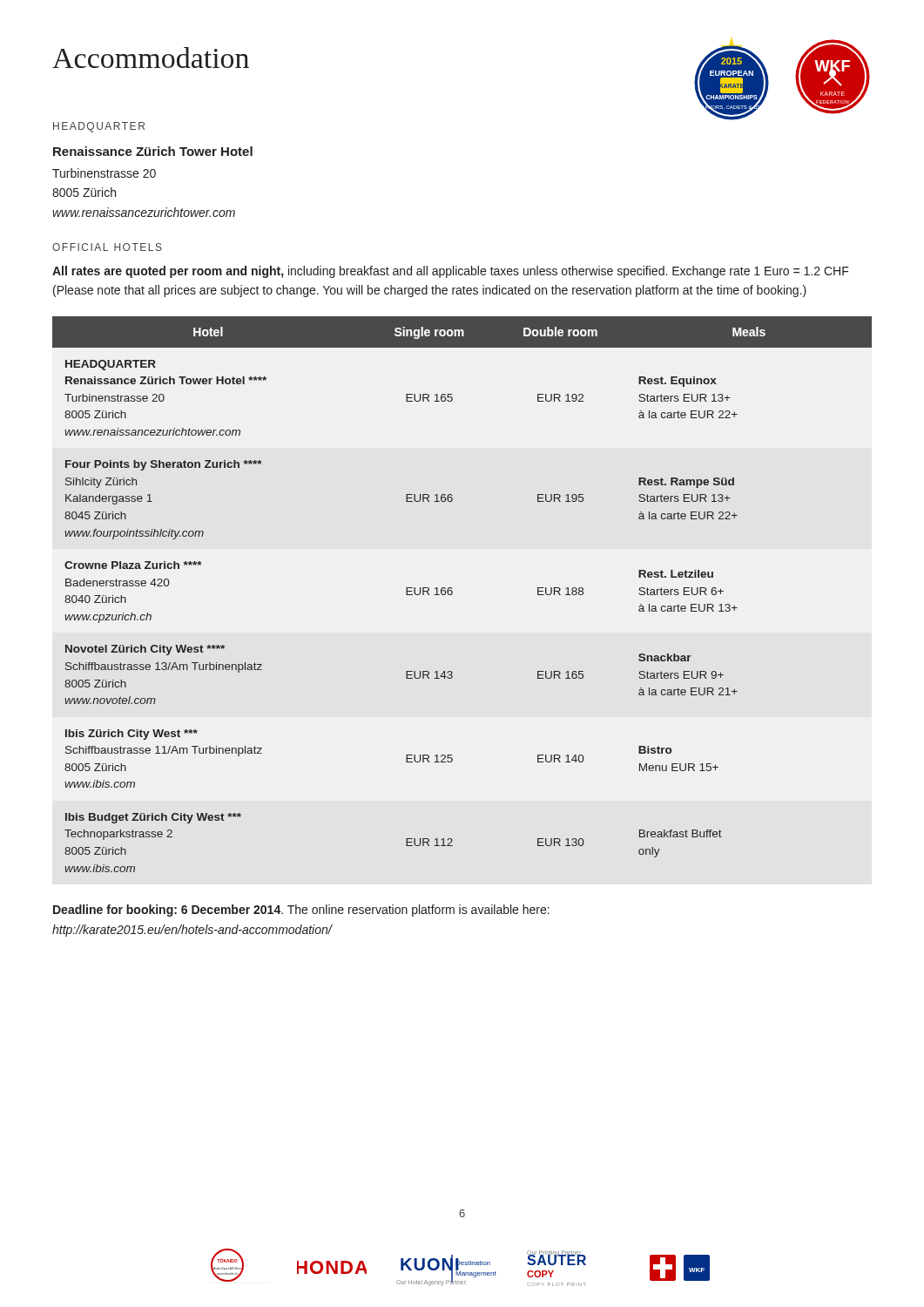
Task: Click where it says "OFFICIAL HOTELS"
Action: click(x=108, y=248)
